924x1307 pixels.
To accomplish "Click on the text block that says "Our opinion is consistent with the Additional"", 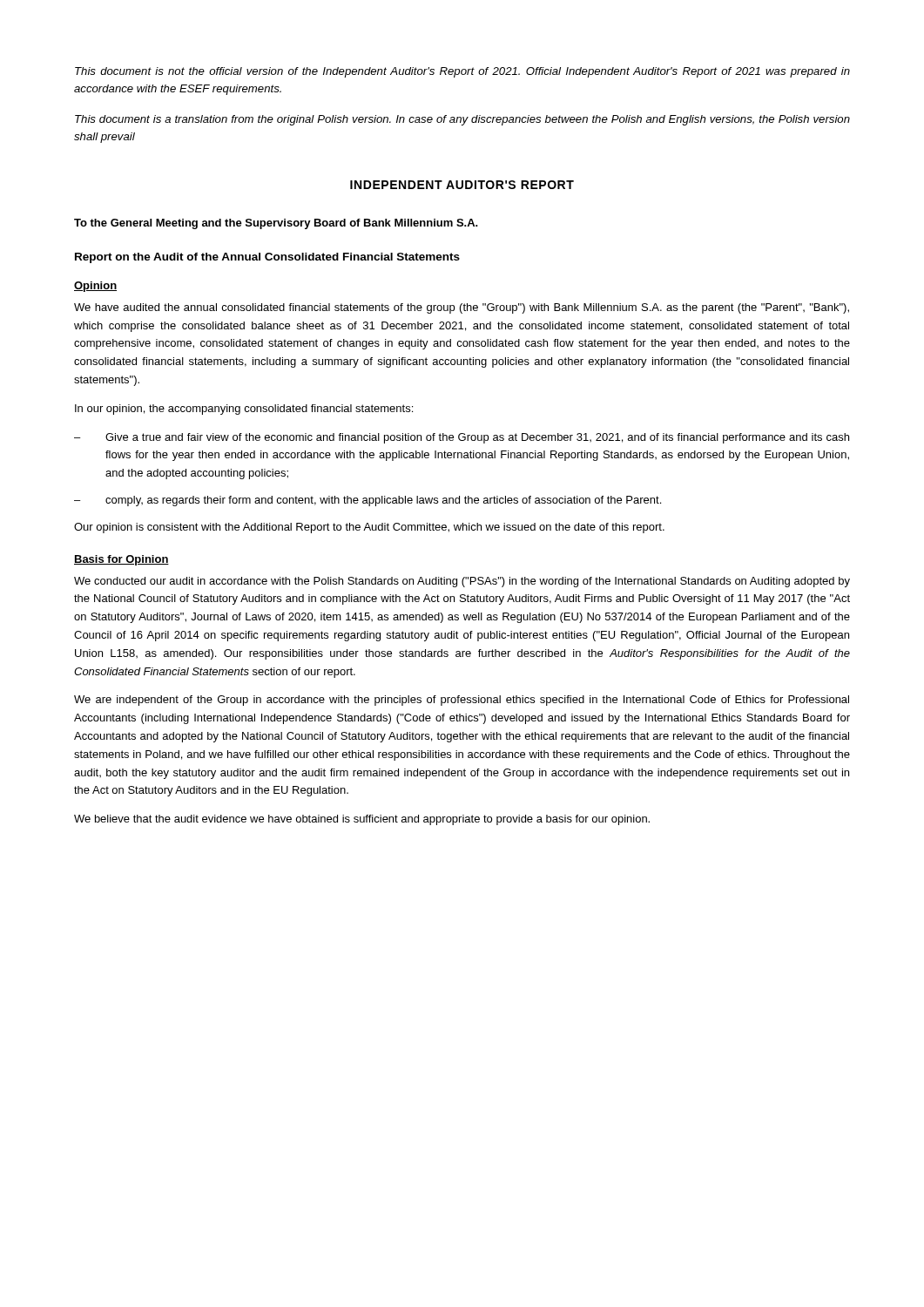I will tap(369, 527).
